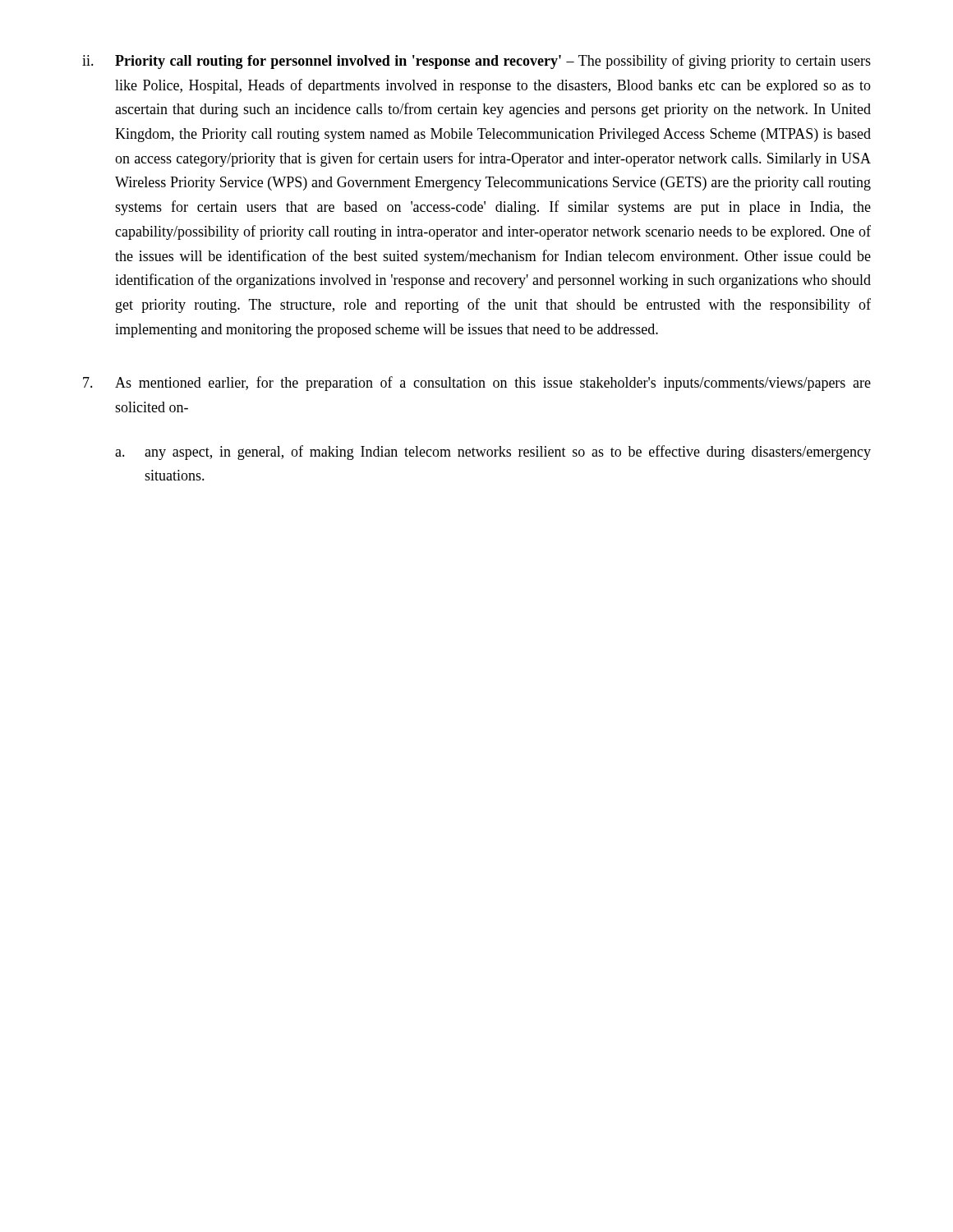Click the passage that begins "ii. Priority call routing for personnel"
Viewport: 953px width, 1232px height.
476,196
